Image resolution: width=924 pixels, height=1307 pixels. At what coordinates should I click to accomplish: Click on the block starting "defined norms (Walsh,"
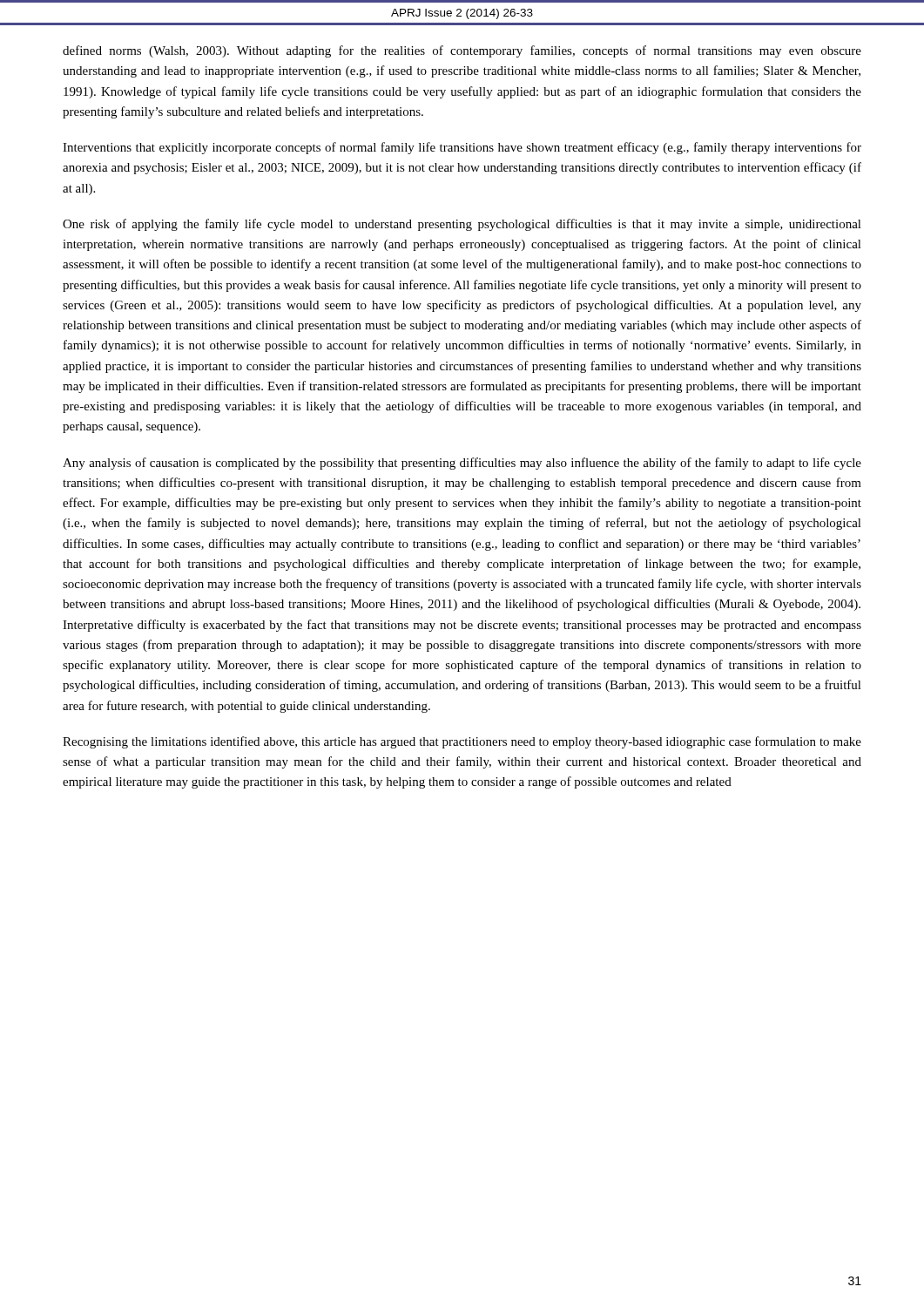coord(462,81)
